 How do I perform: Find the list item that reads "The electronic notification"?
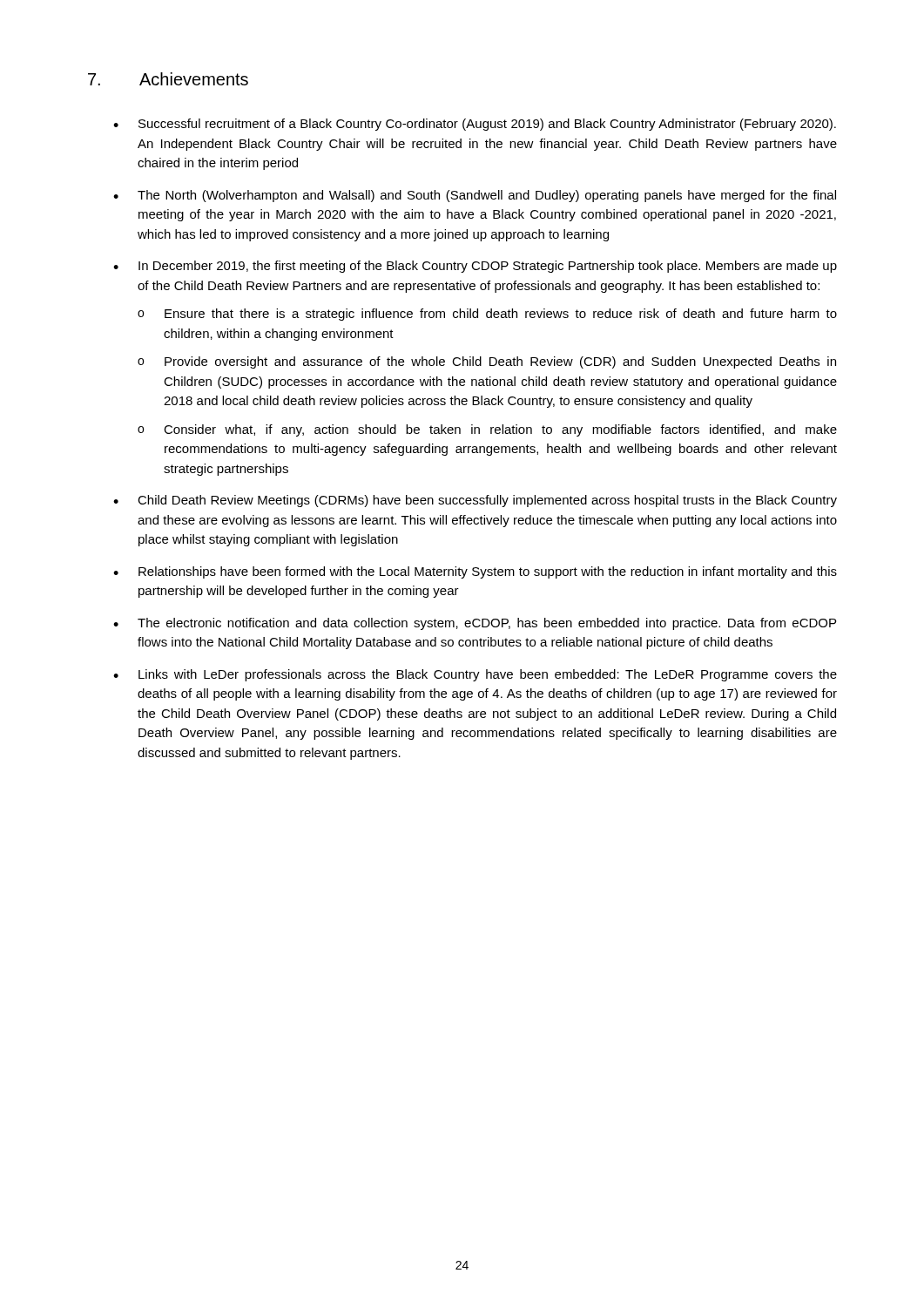tap(487, 632)
